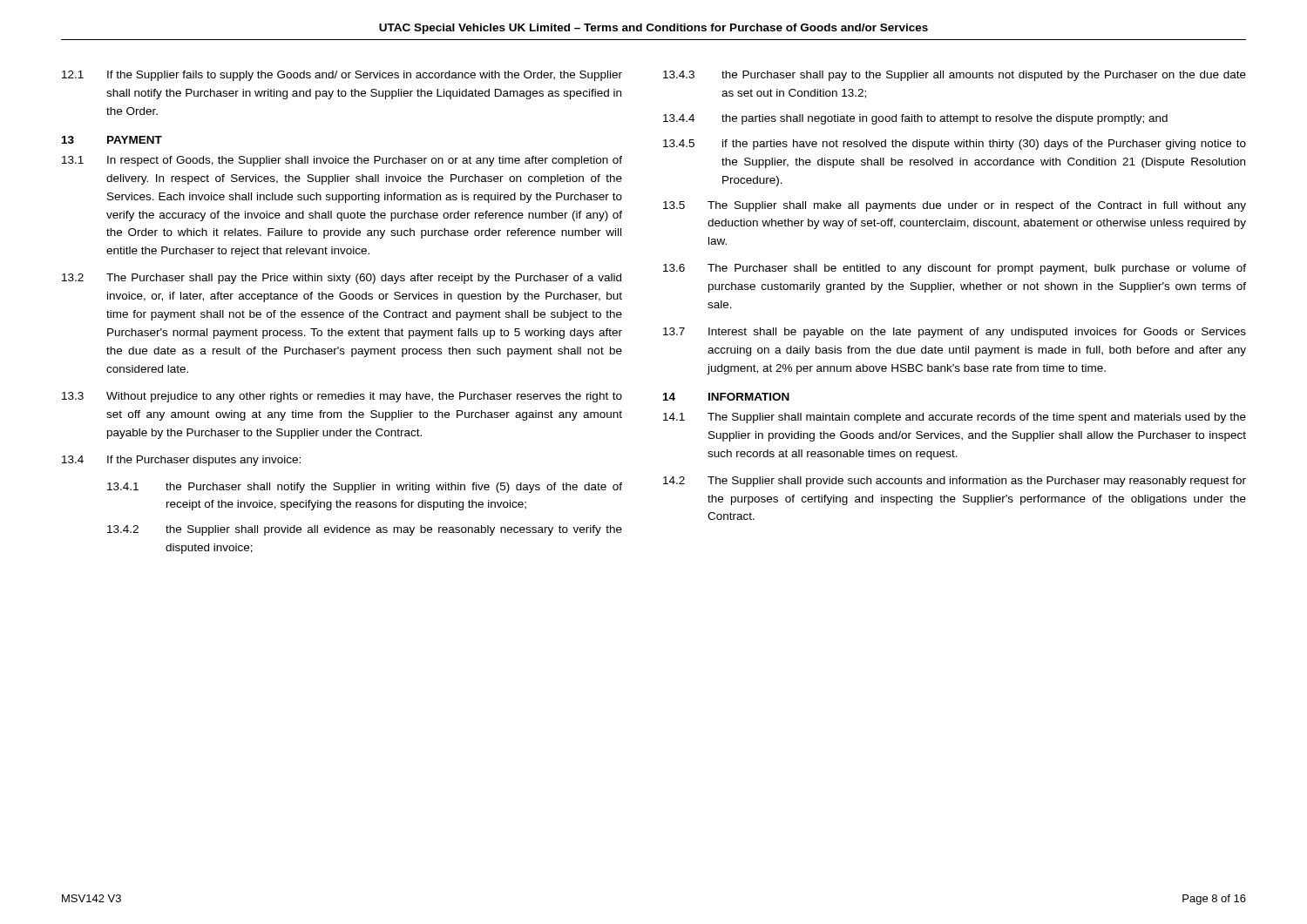Screen dimensions: 924x1307
Task: Navigate to the element starting "14.1 The Supplier shall maintain complete and"
Action: 954,436
